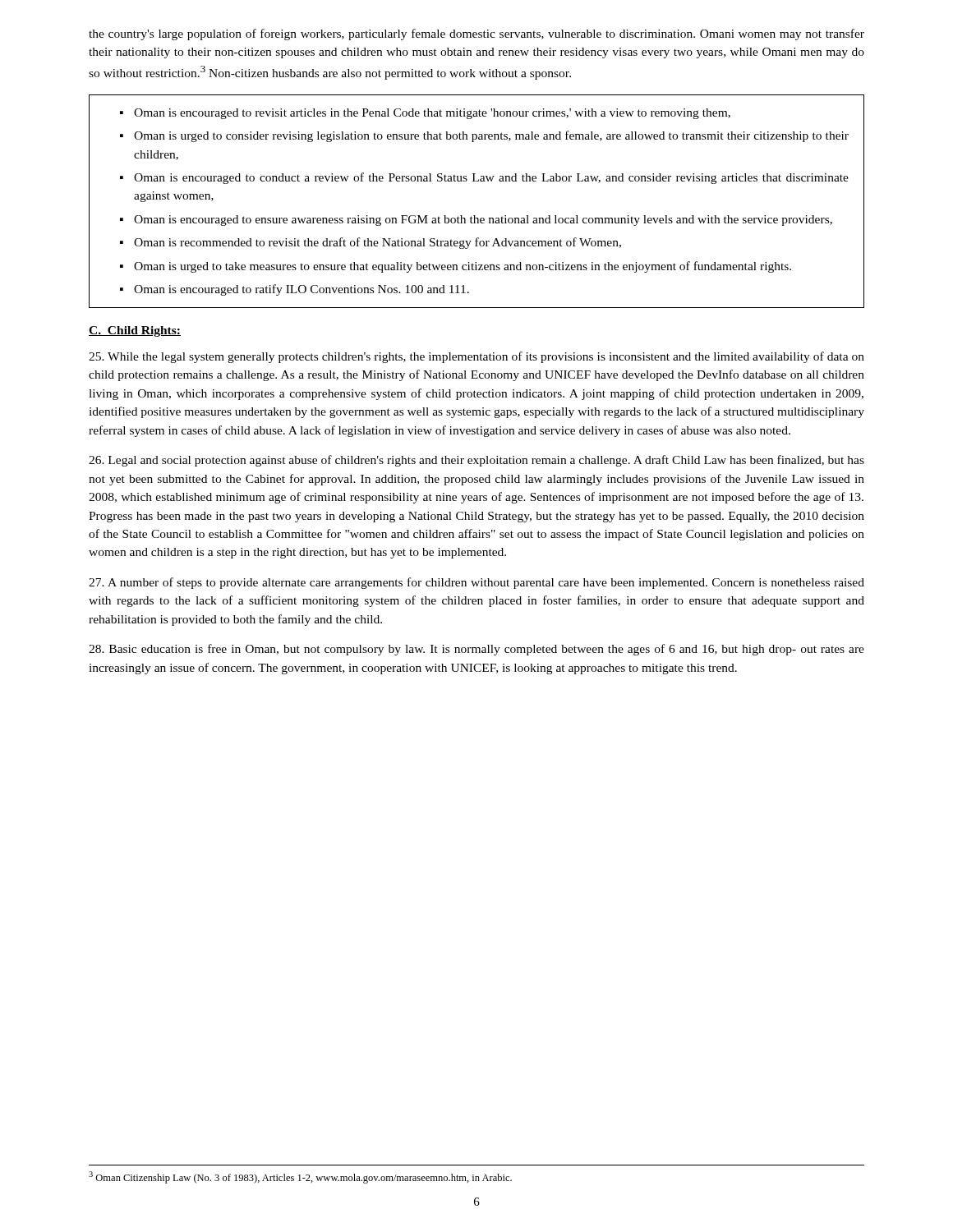Locate the block of text that opens with "the country's large population of foreign workers,"
The image size is (953, 1232).
(476, 53)
